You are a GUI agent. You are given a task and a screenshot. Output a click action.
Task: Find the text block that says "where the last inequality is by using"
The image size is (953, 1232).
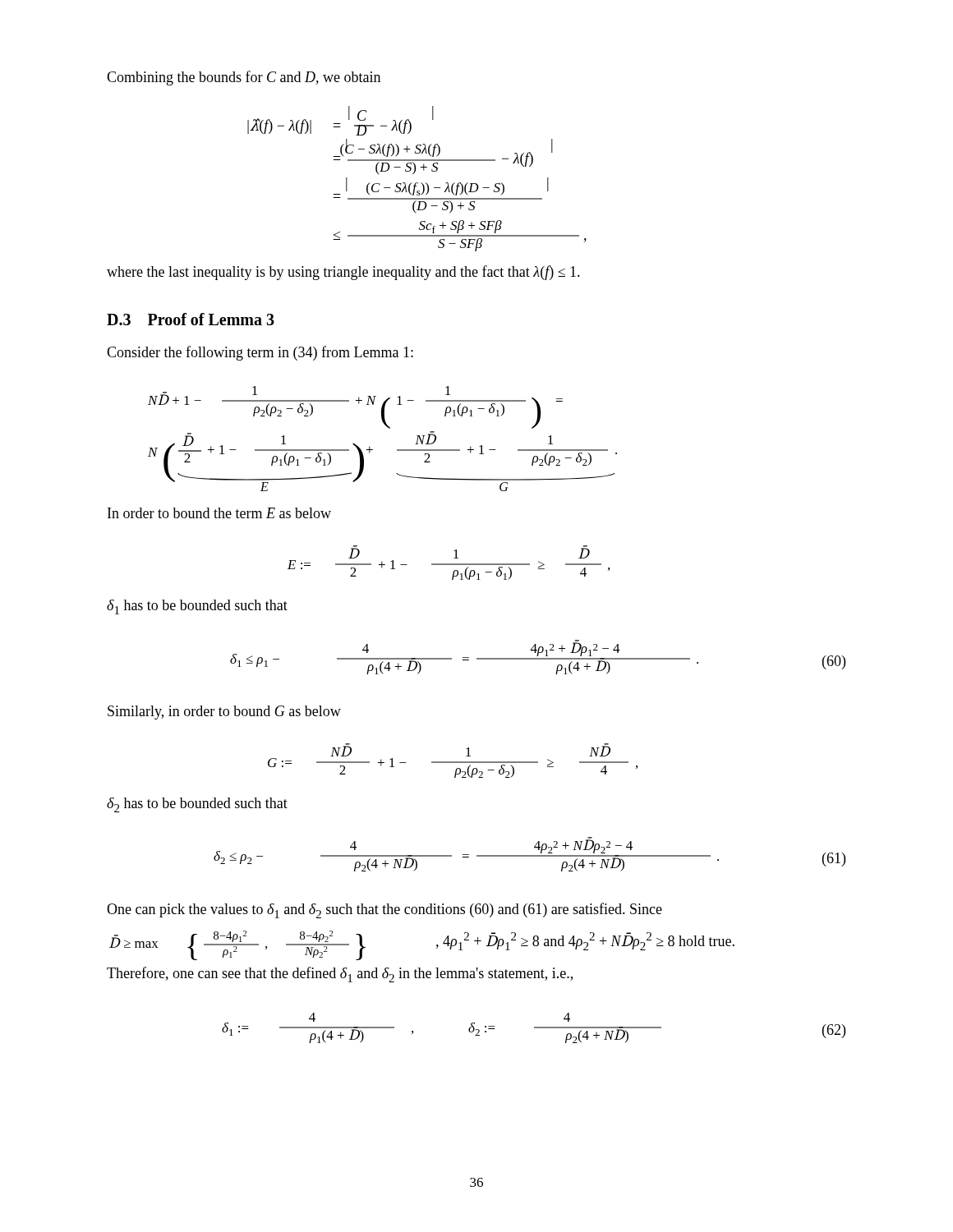tap(344, 272)
